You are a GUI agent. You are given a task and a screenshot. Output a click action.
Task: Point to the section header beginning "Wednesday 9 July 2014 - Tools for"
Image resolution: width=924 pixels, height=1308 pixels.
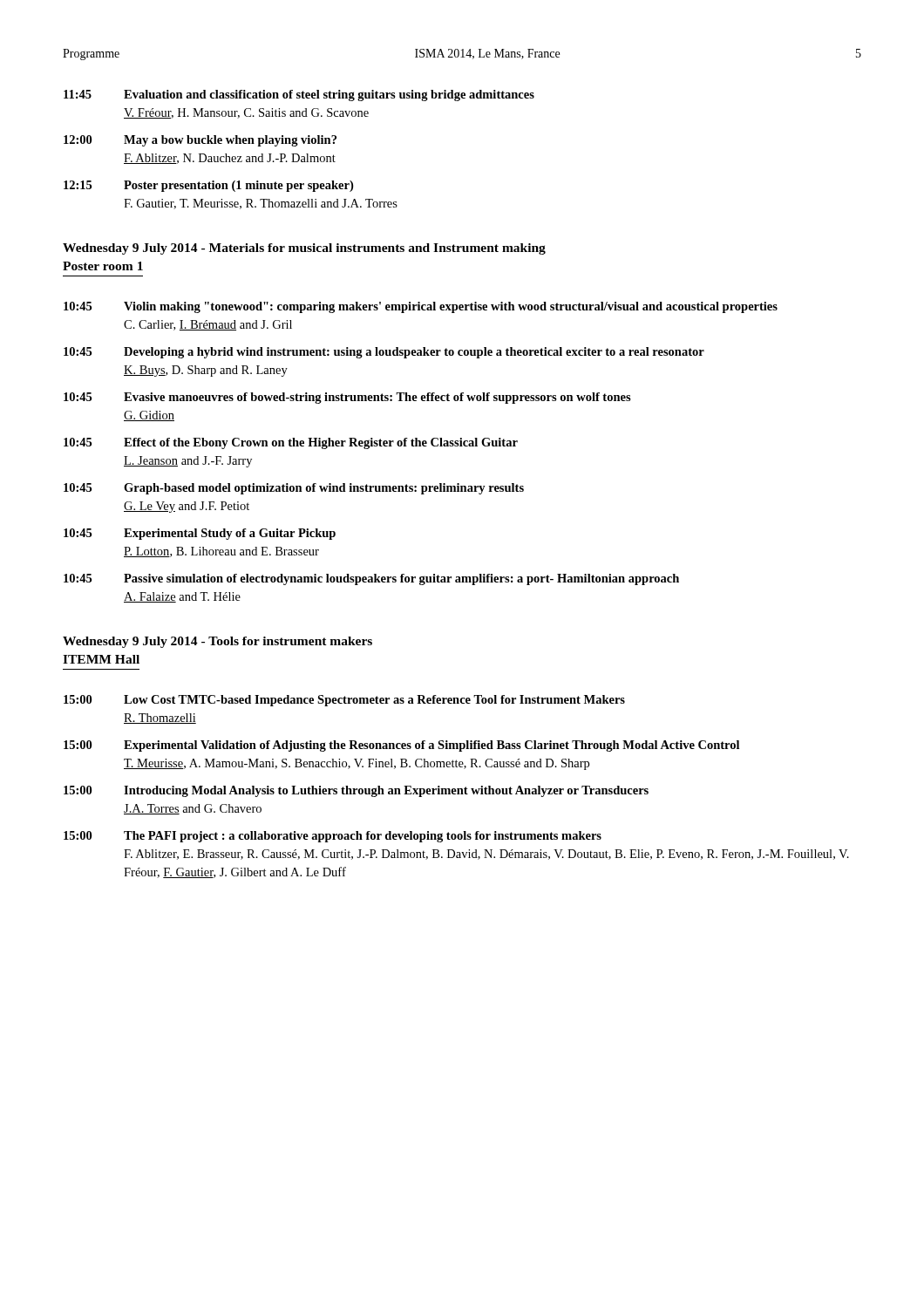pos(217,642)
